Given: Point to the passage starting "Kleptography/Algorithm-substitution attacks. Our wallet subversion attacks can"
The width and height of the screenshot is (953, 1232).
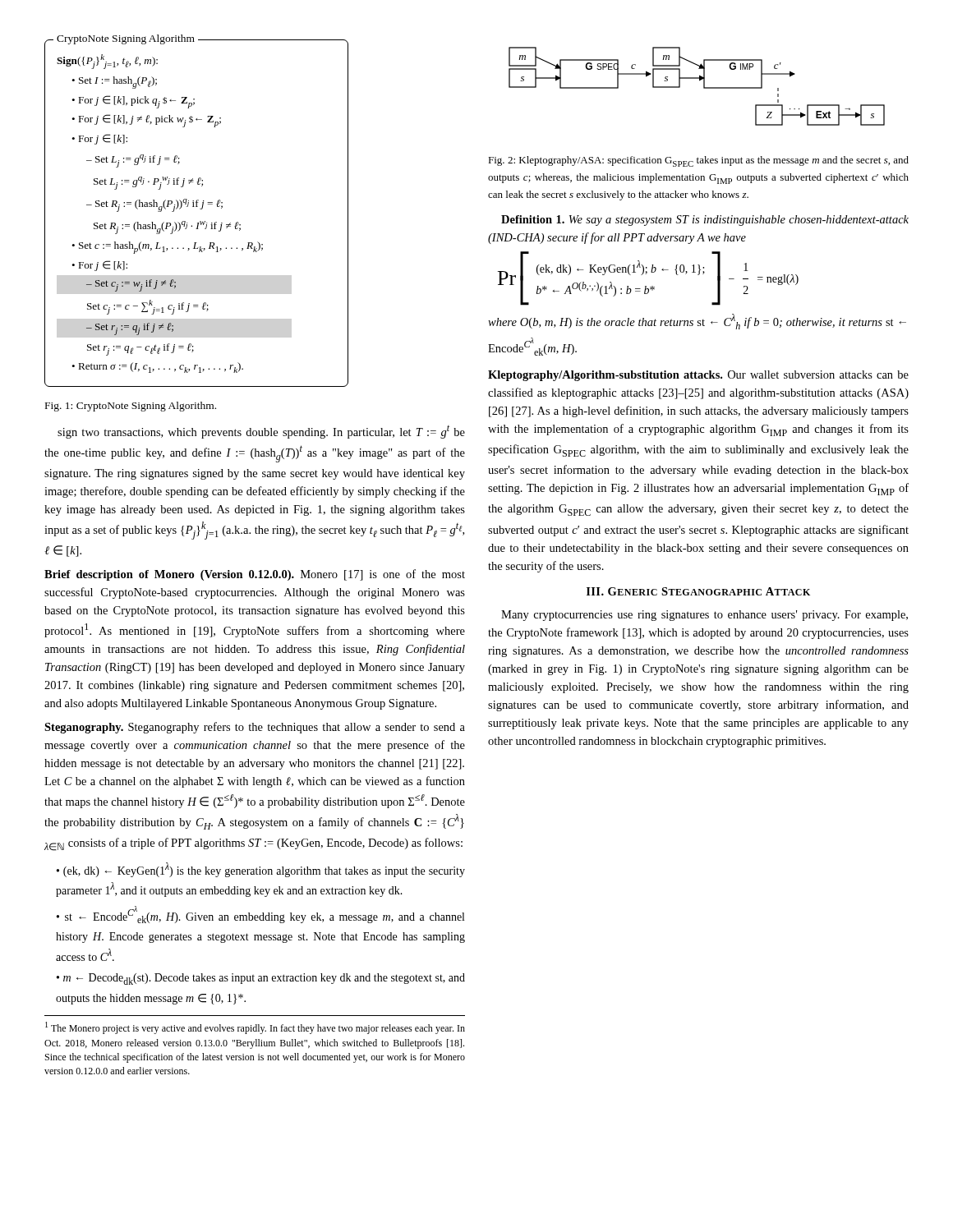Looking at the screenshot, I should (x=698, y=470).
